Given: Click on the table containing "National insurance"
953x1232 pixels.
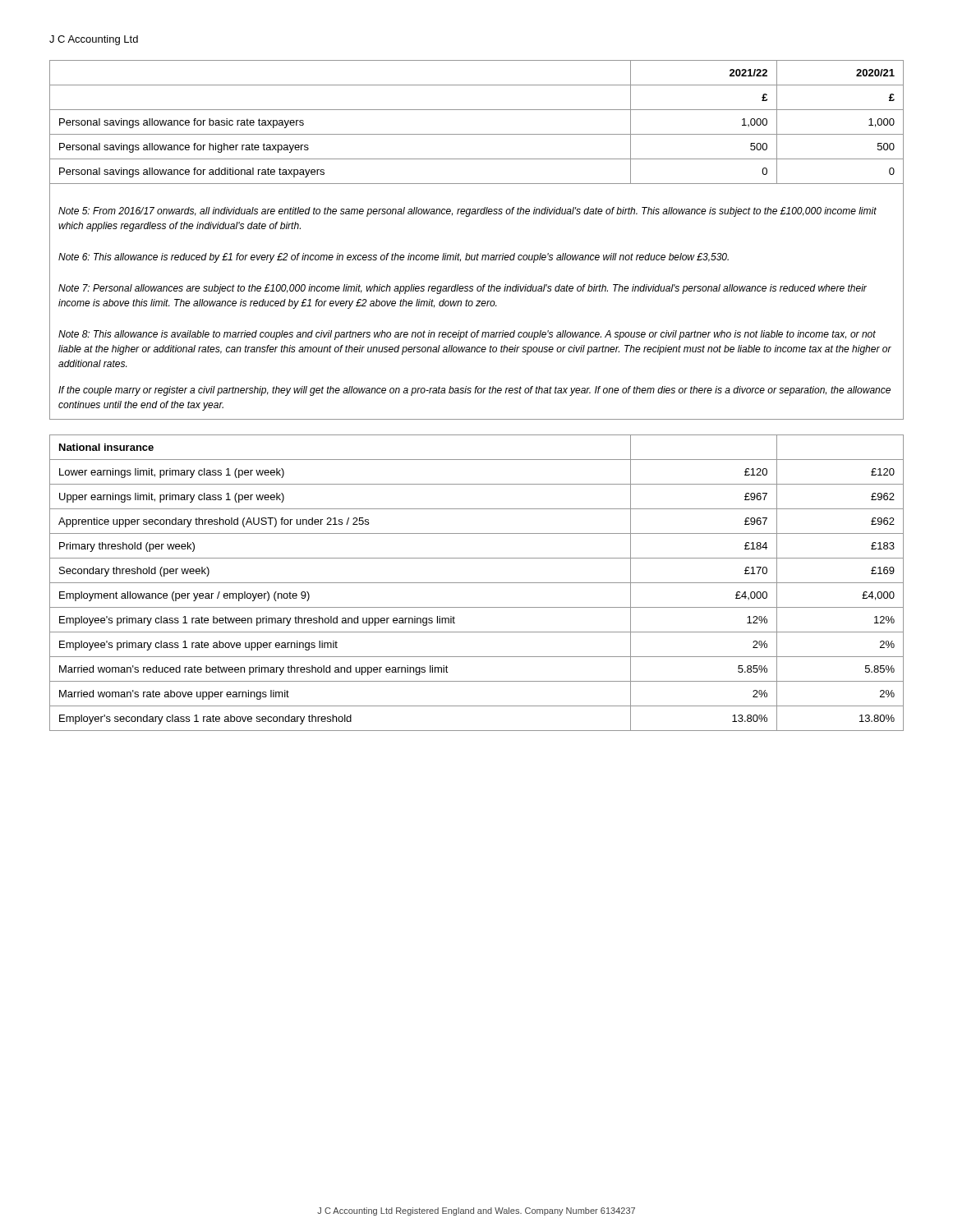Looking at the screenshot, I should (x=476, y=583).
